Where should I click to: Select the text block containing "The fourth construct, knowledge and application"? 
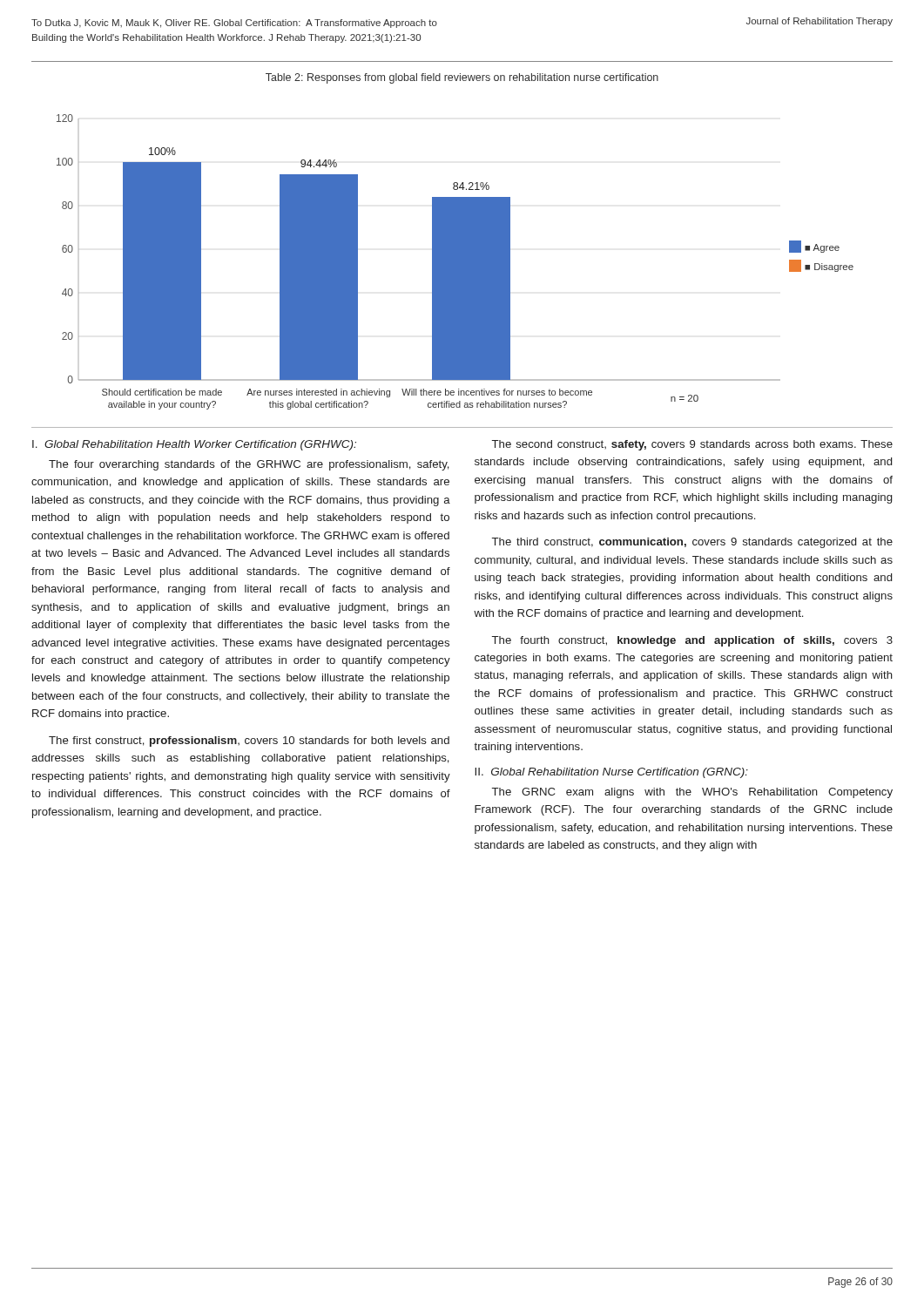coord(683,693)
